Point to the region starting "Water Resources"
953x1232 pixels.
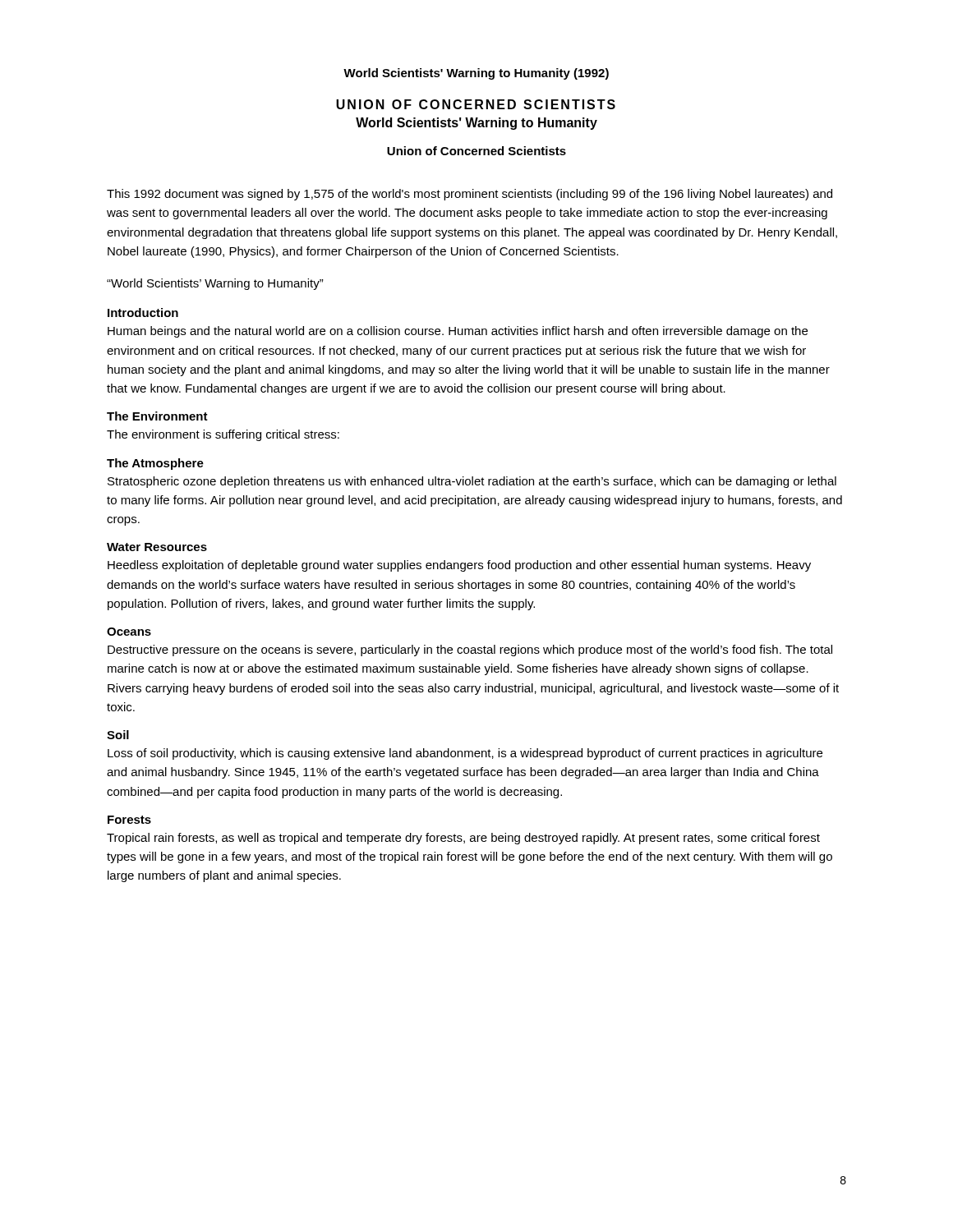(x=157, y=547)
